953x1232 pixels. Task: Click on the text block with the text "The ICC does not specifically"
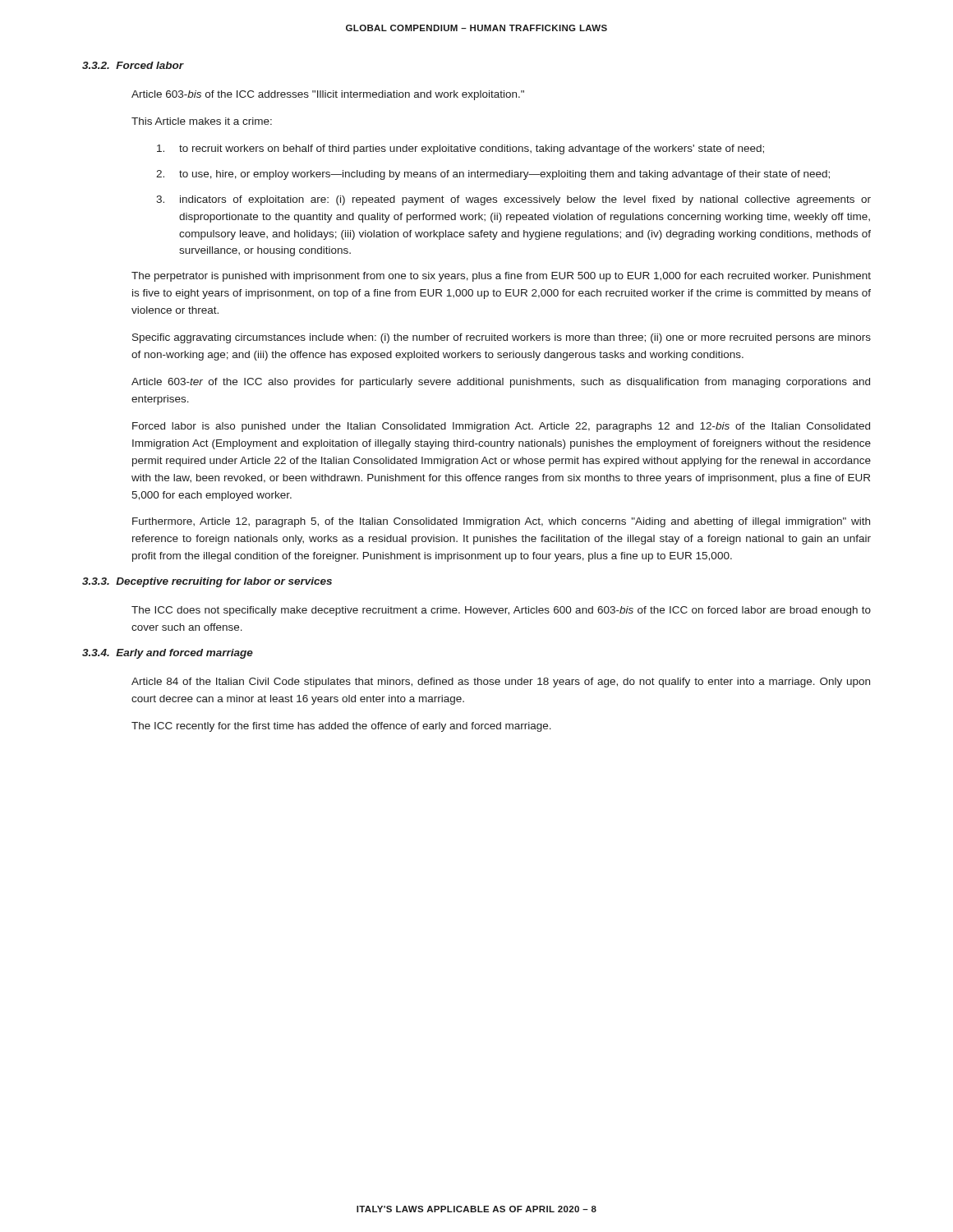pyautogui.click(x=501, y=619)
